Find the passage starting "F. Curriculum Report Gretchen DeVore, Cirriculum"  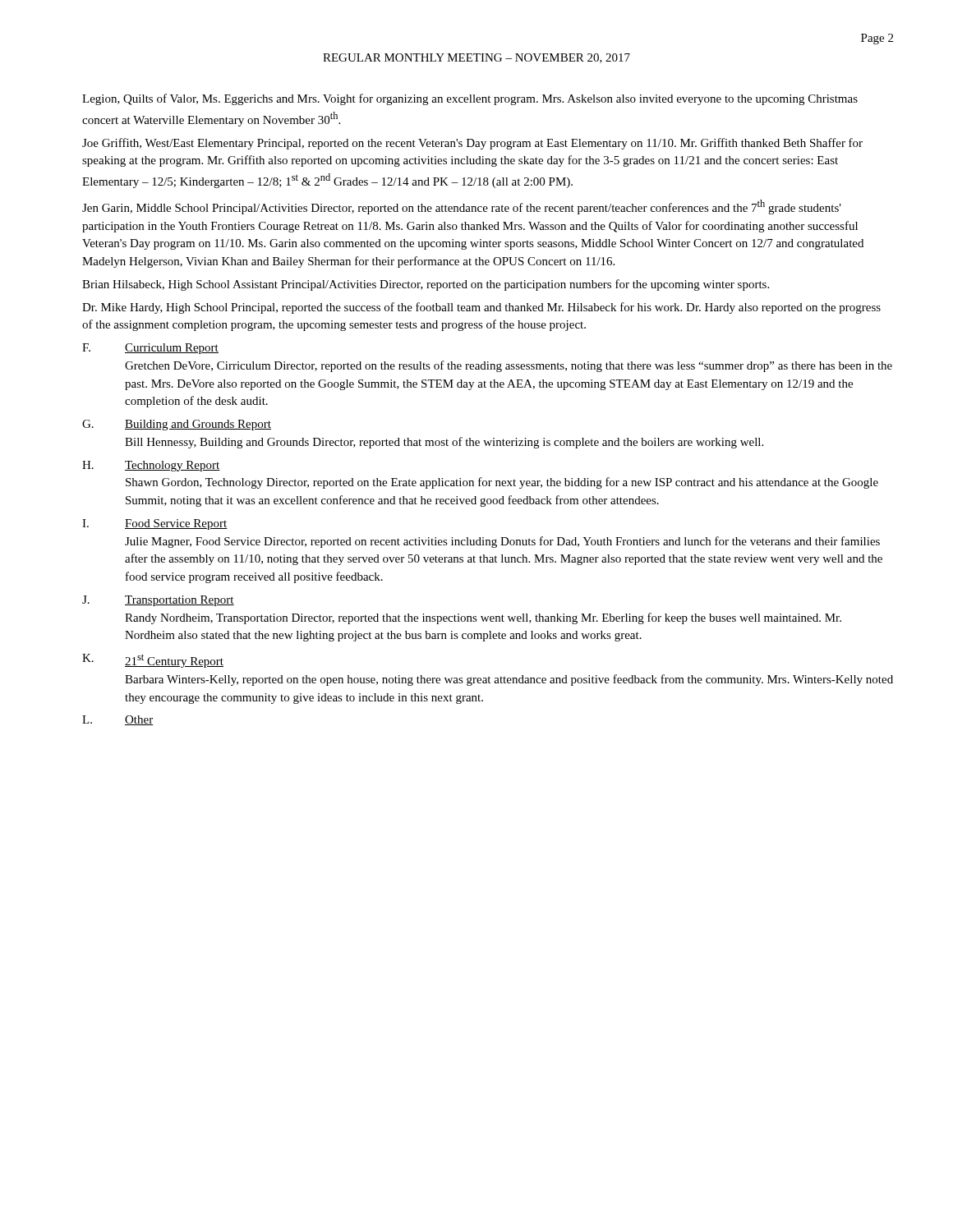point(488,375)
